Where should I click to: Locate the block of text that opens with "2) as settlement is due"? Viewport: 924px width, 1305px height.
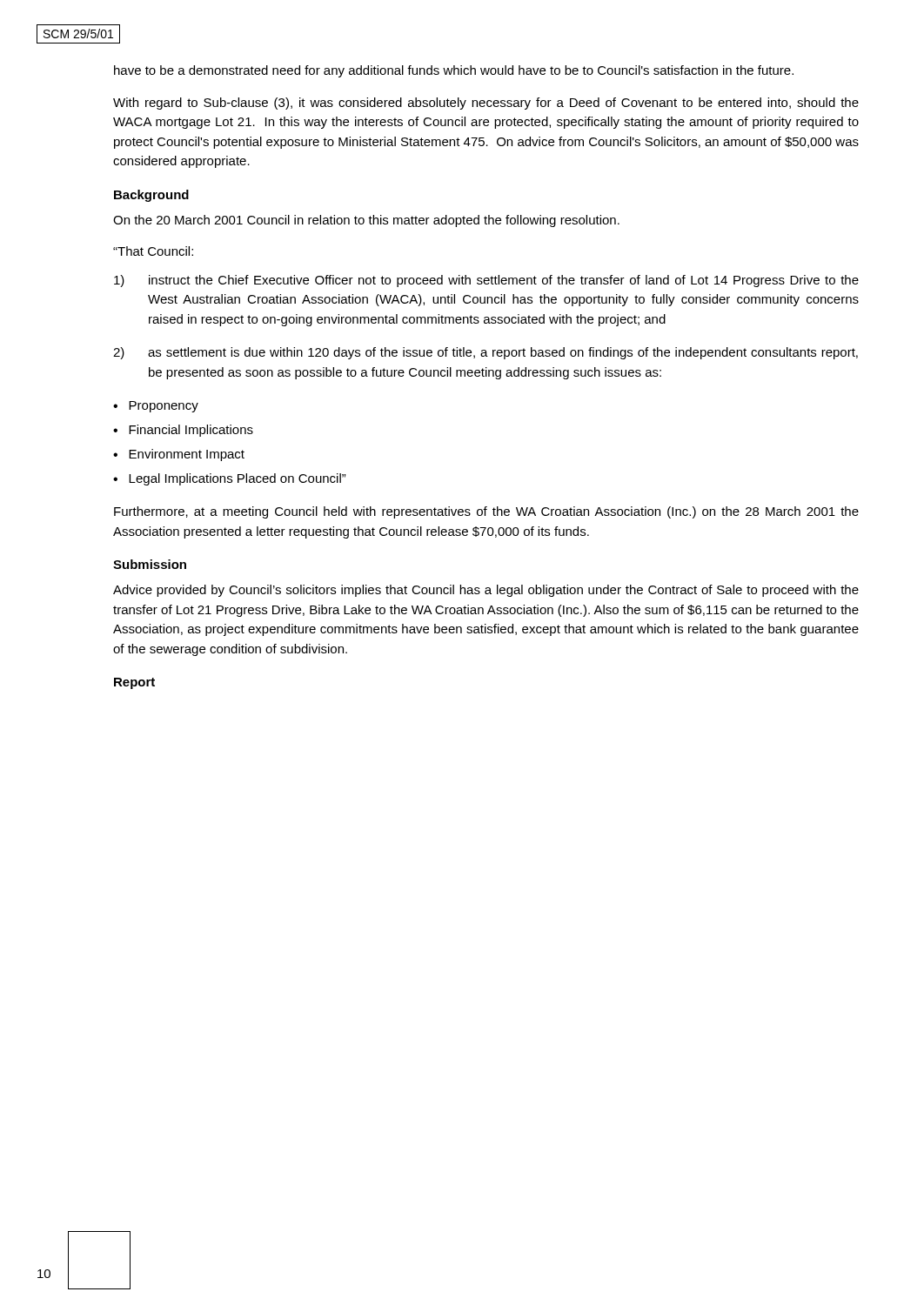point(486,362)
